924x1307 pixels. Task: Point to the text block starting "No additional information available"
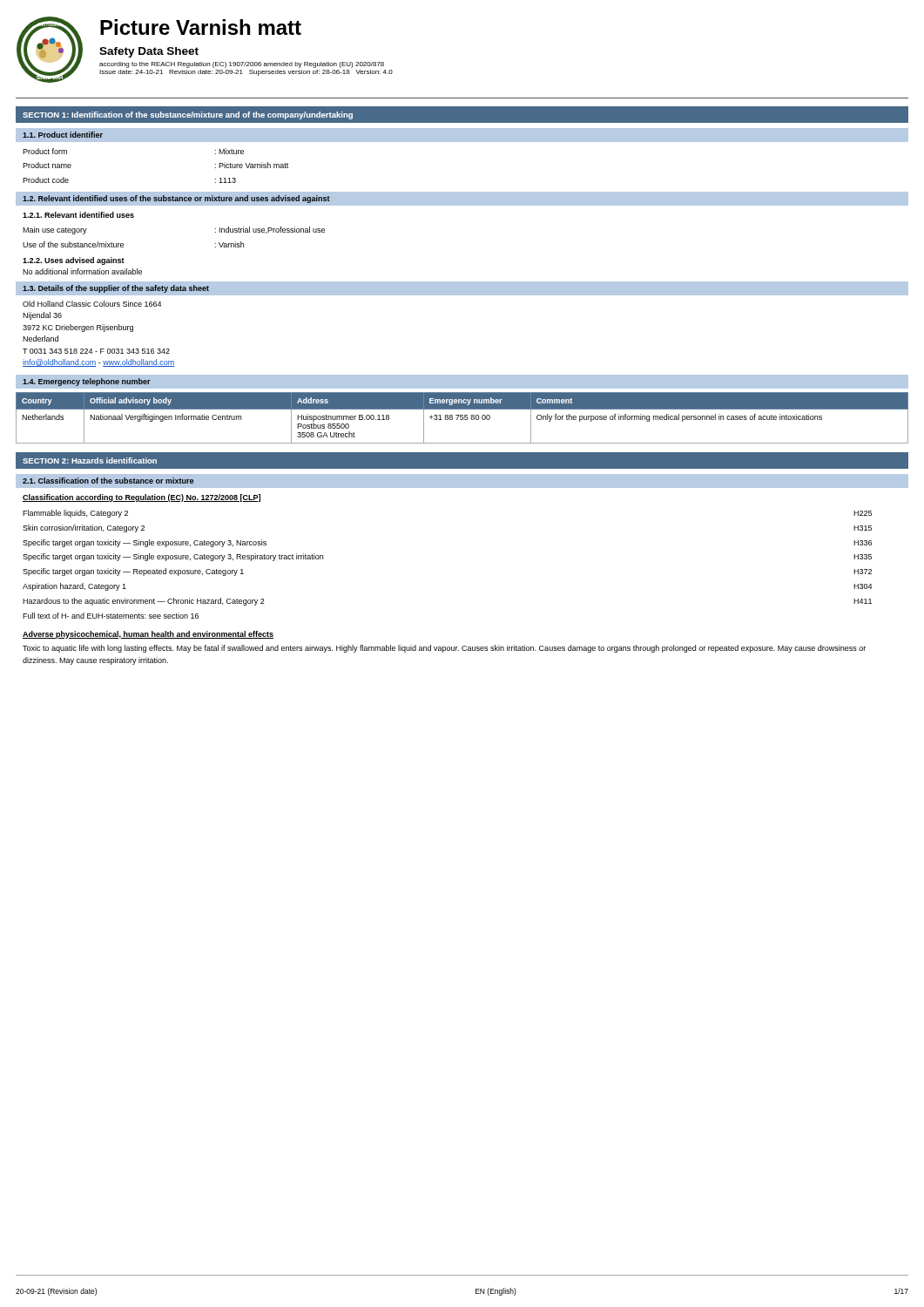pos(83,272)
